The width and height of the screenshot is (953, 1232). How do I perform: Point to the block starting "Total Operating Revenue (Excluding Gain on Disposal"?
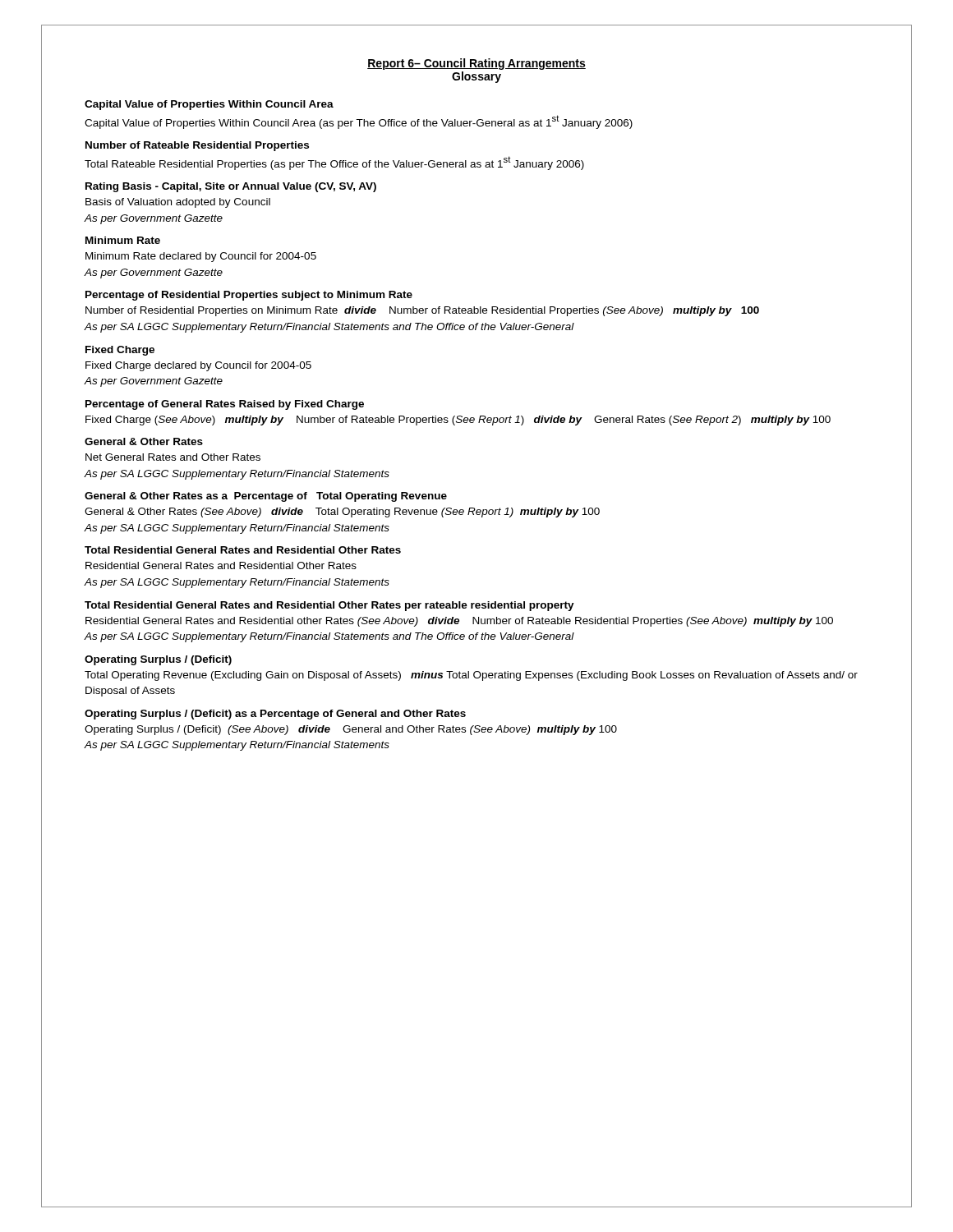click(471, 683)
